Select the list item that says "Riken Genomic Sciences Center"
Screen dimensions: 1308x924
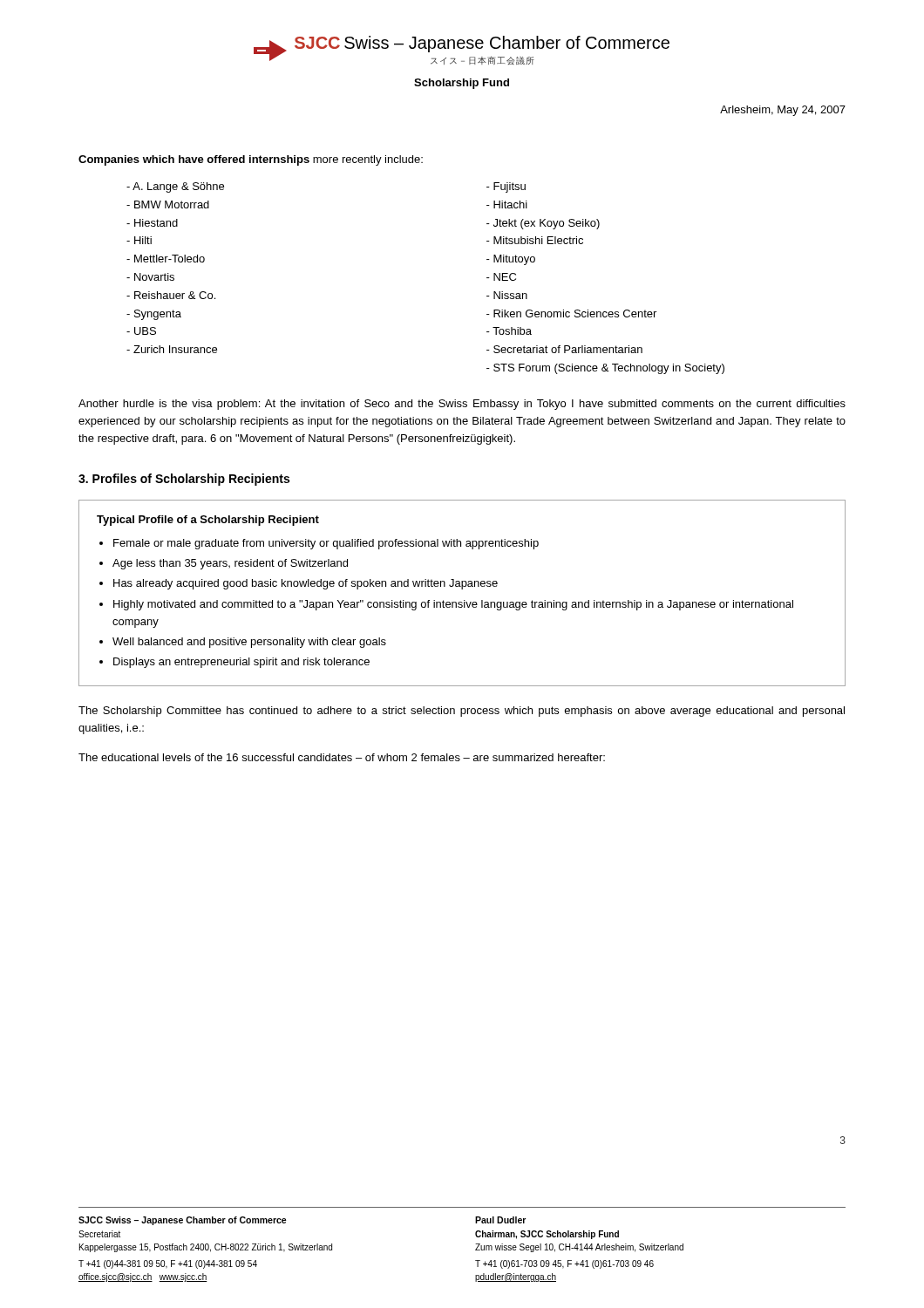(x=571, y=313)
